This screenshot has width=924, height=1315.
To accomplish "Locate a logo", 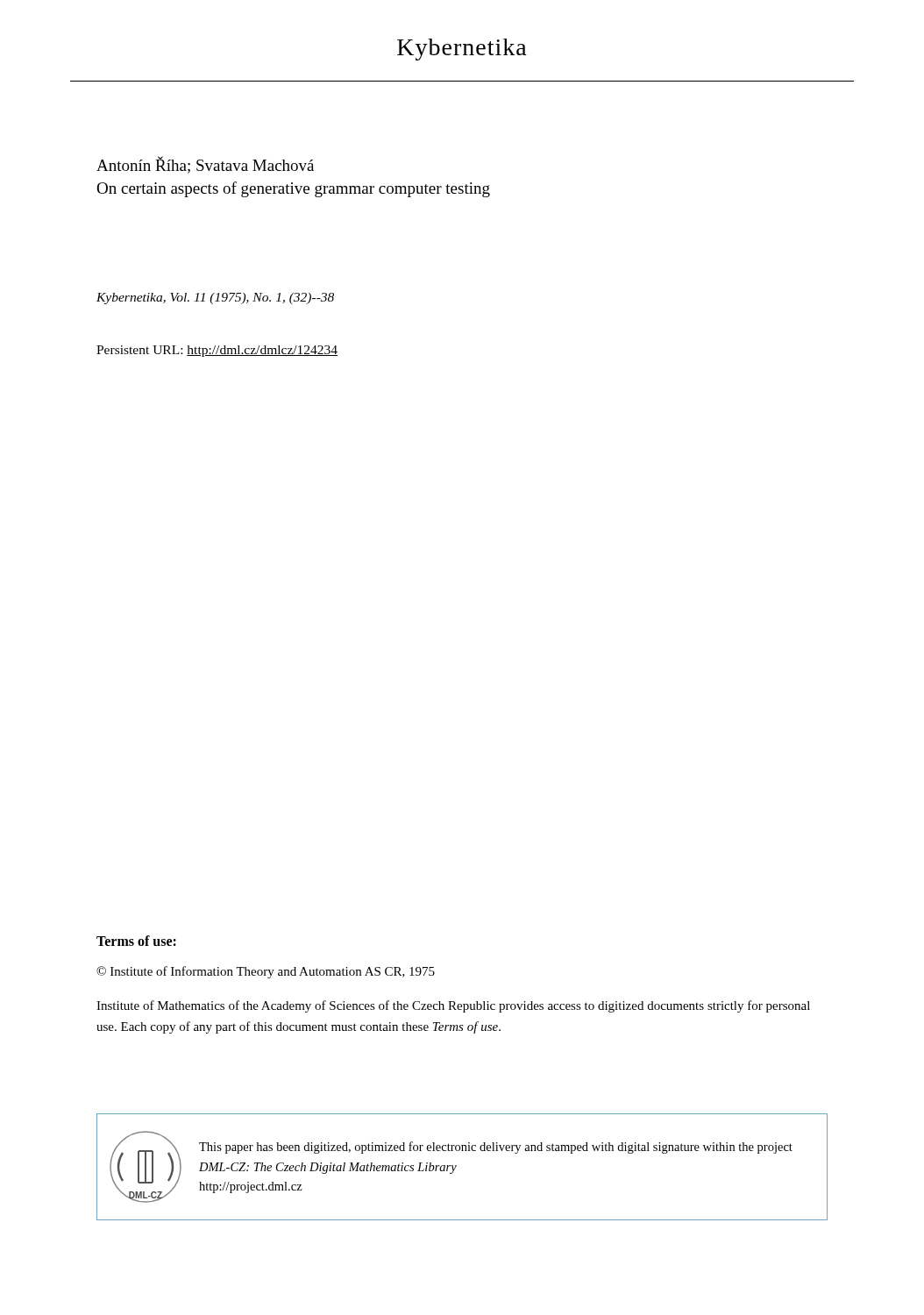I will [145, 1167].
